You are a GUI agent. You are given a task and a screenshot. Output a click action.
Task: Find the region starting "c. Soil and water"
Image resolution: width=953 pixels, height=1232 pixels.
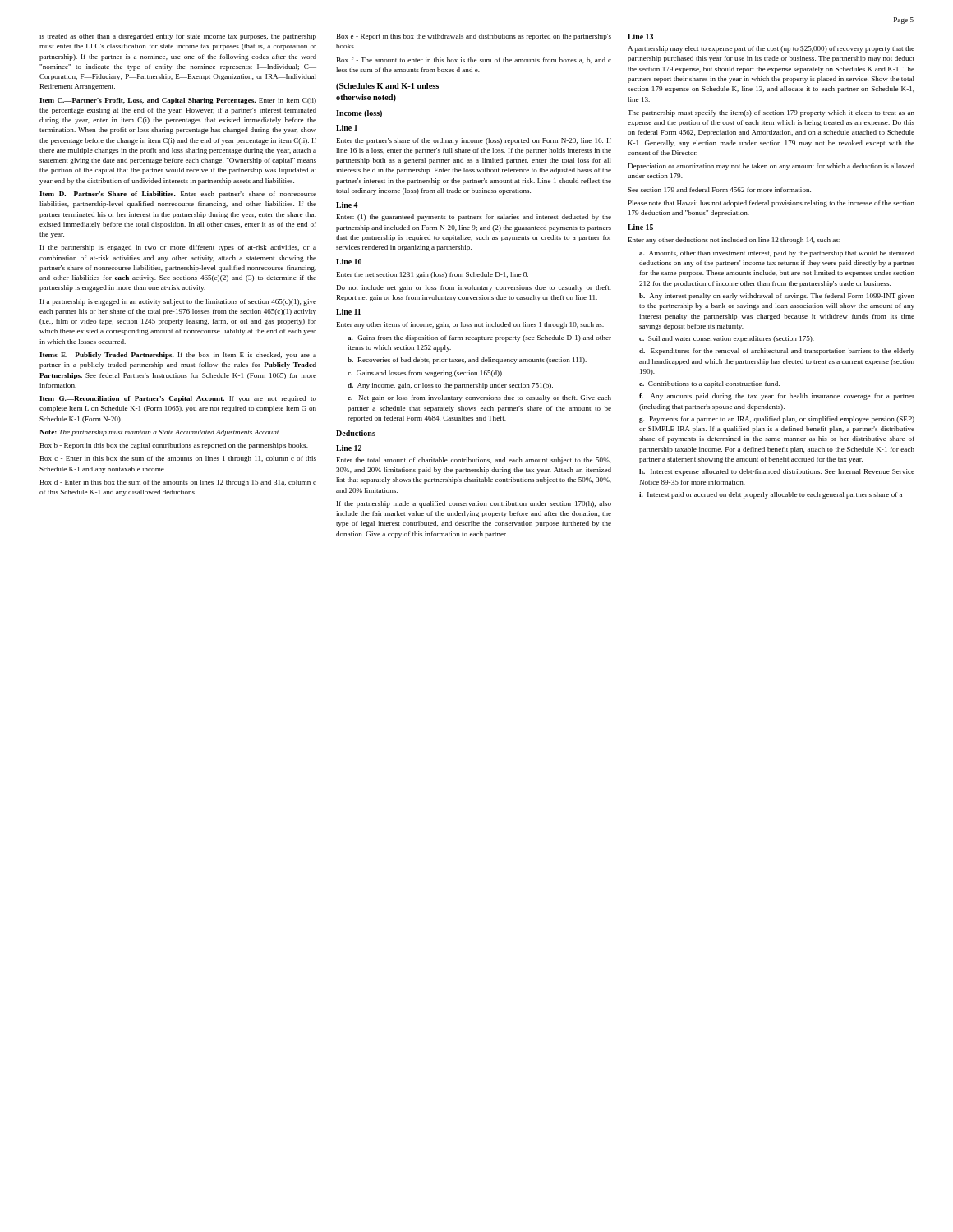pyautogui.click(x=727, y=338)
